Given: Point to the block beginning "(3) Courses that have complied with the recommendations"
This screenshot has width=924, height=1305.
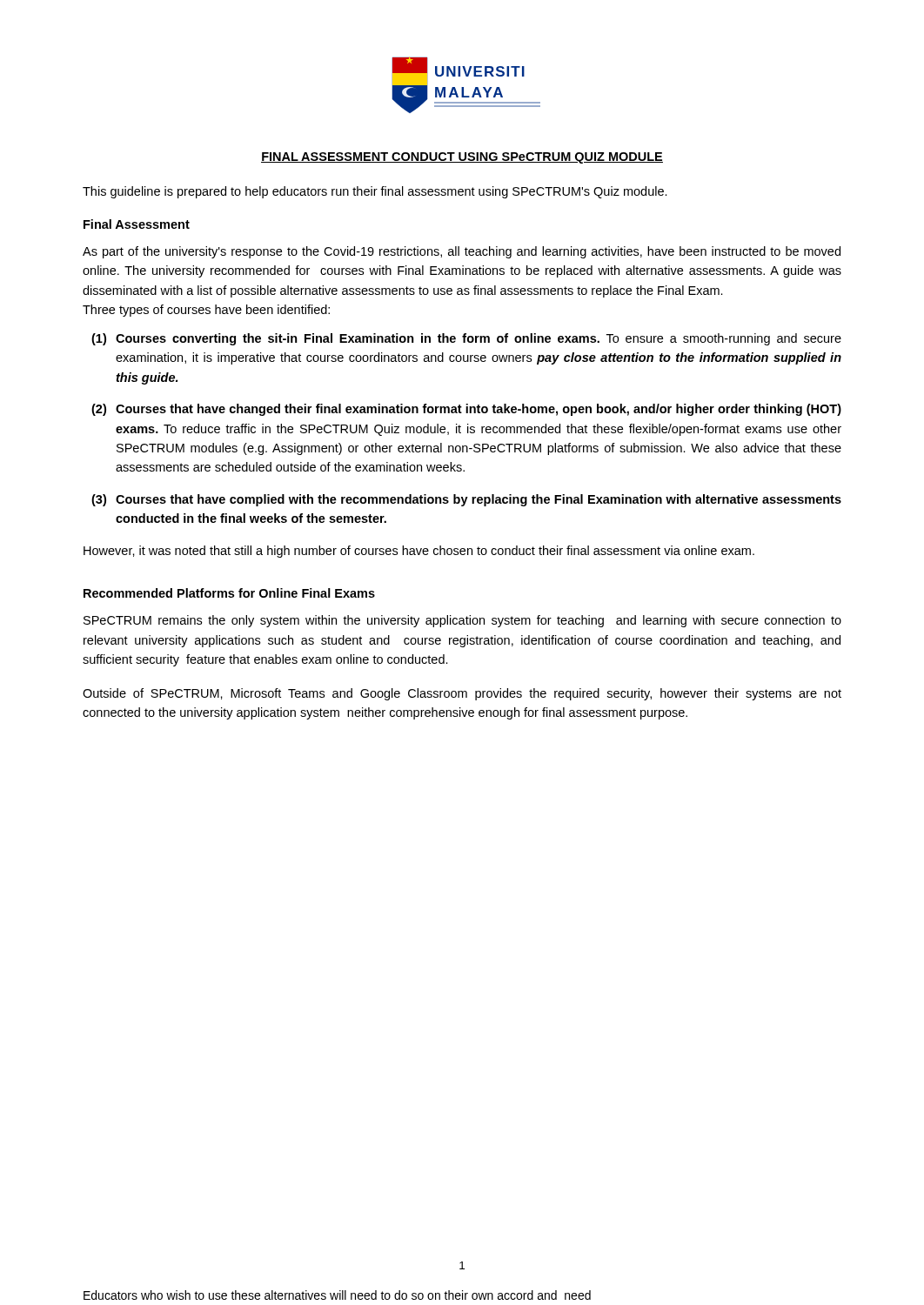Looking at the screenshot, I should [x=466, y=509].
